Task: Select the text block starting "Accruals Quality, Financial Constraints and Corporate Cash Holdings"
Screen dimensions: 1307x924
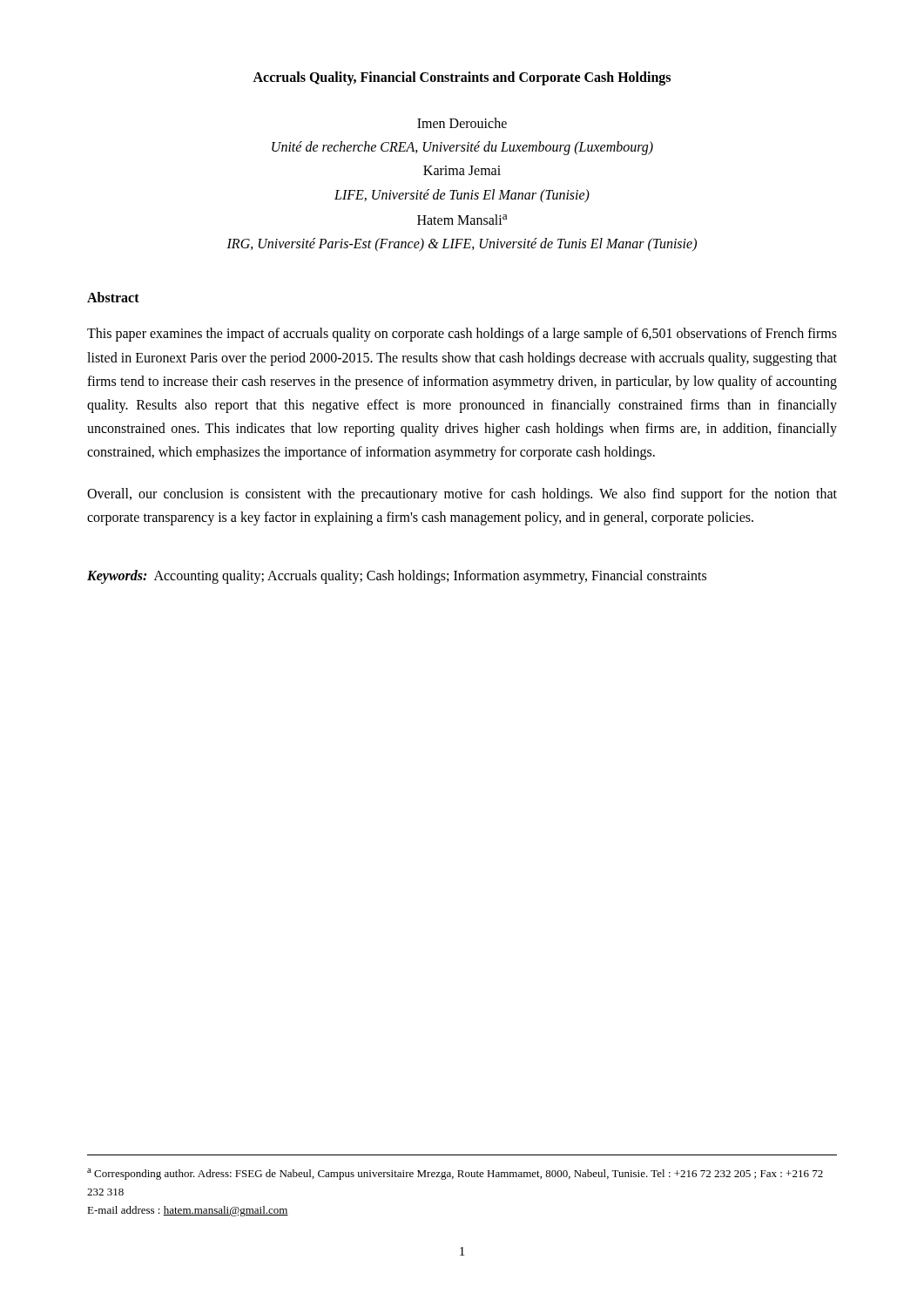Action: (x=462, y=77)
